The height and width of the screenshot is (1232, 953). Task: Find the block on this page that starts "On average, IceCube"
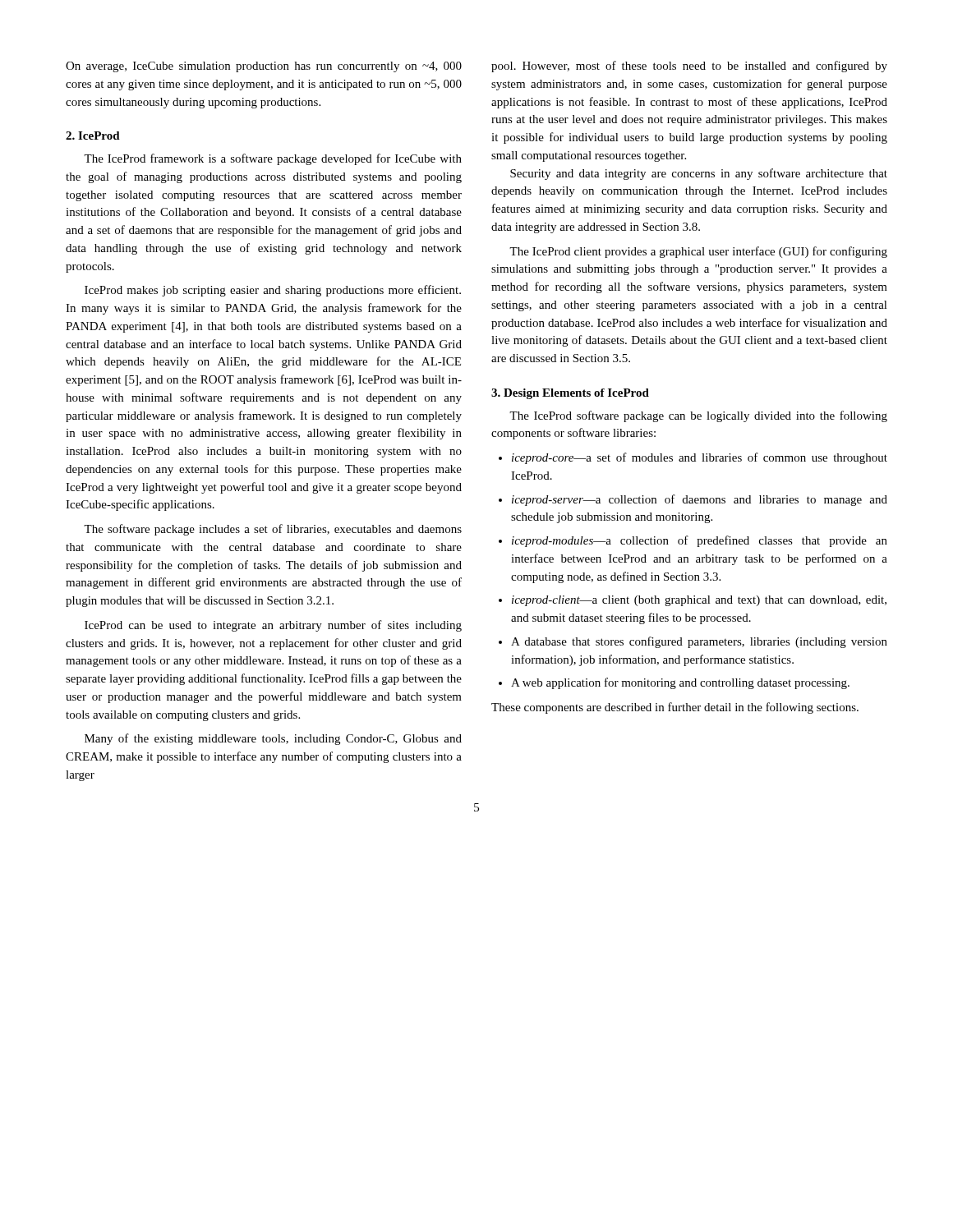click(x=264, y=84)
